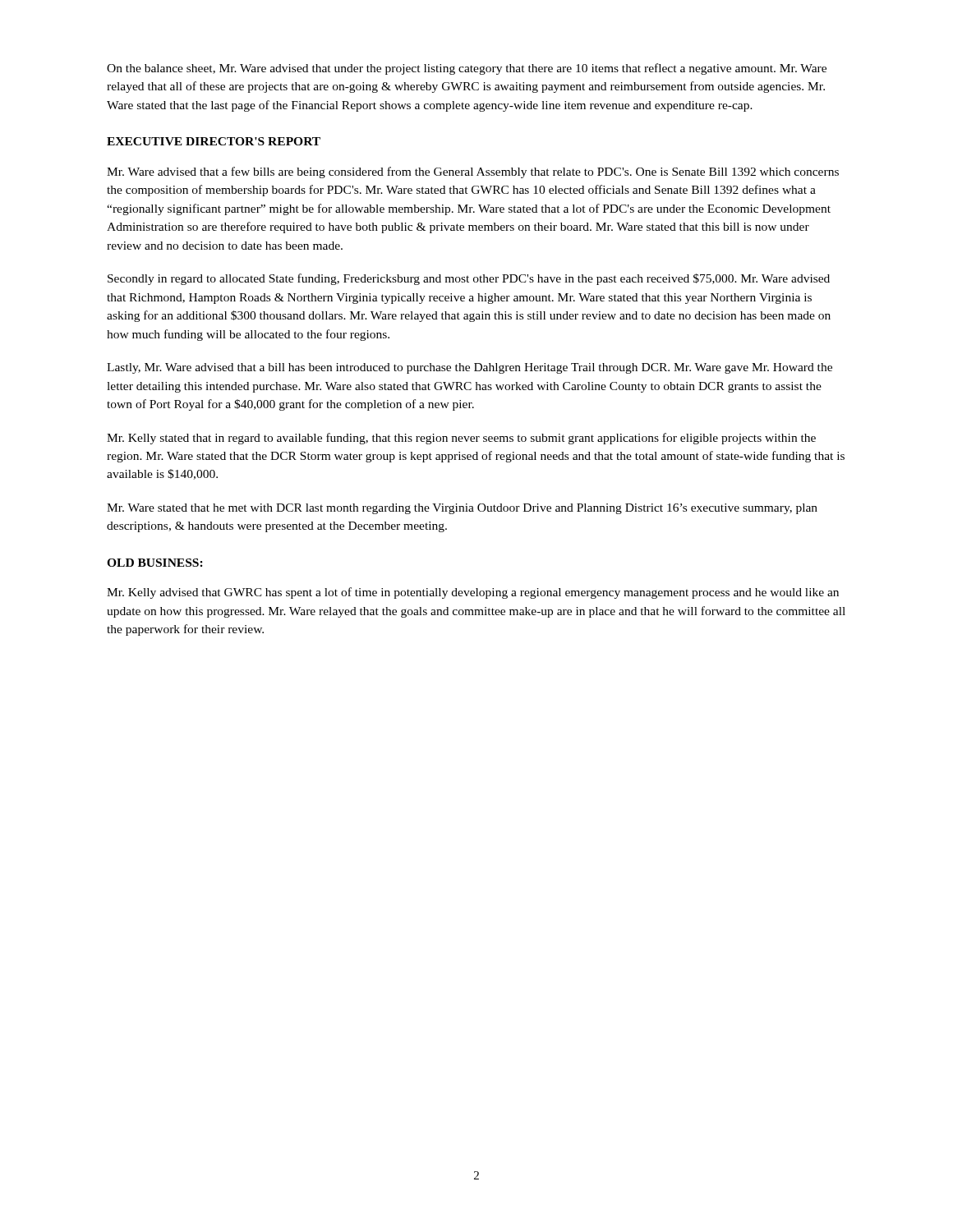
Task: Locate the section header with the text "EXECUTIVE DIRECTOR'S REPORT"
Action: coord(214,141)
